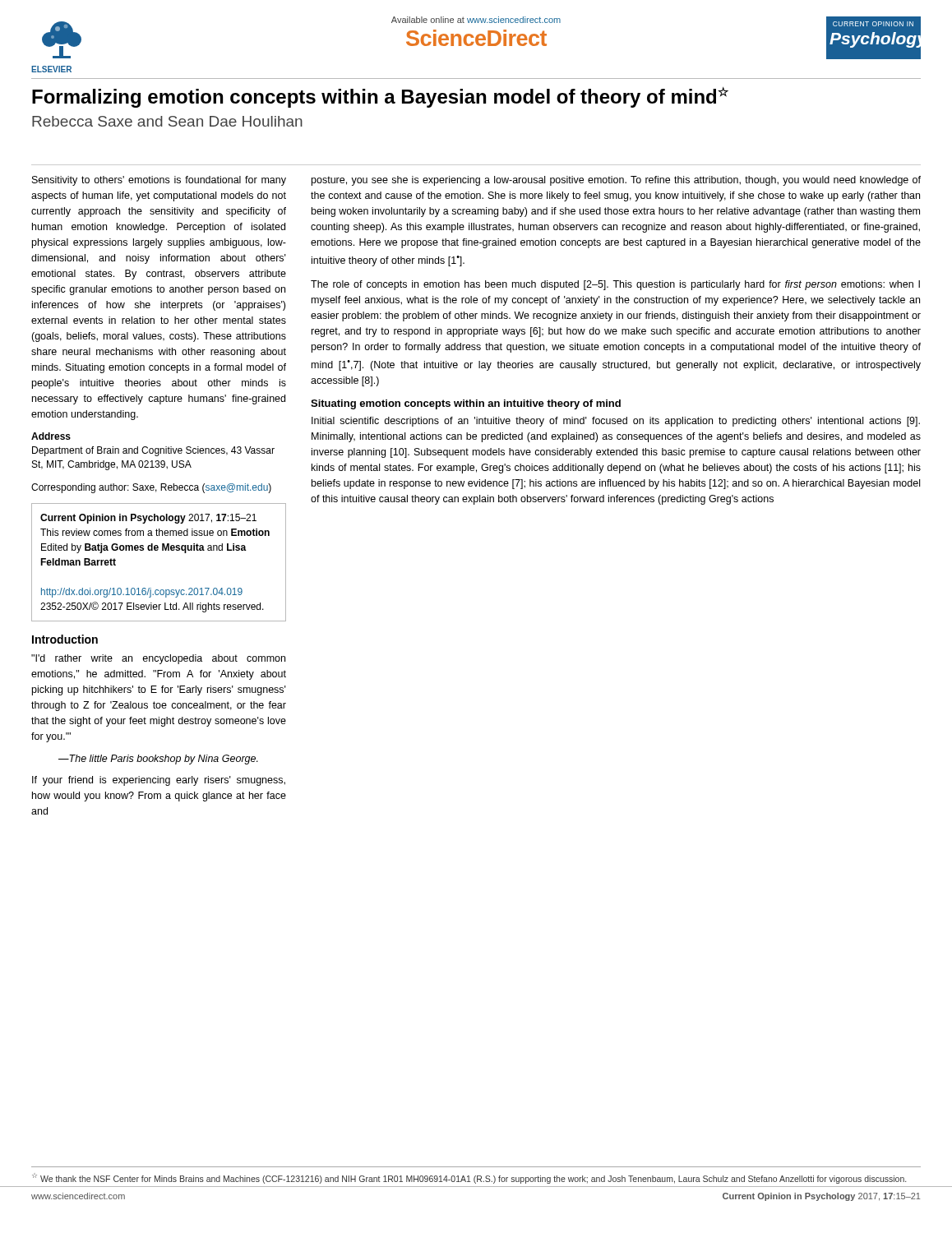Click the passage that begins "Address Department of Brain and Cognitive Sciences, 43"
Screen dimensions: 1233x952
coord(159,452)
